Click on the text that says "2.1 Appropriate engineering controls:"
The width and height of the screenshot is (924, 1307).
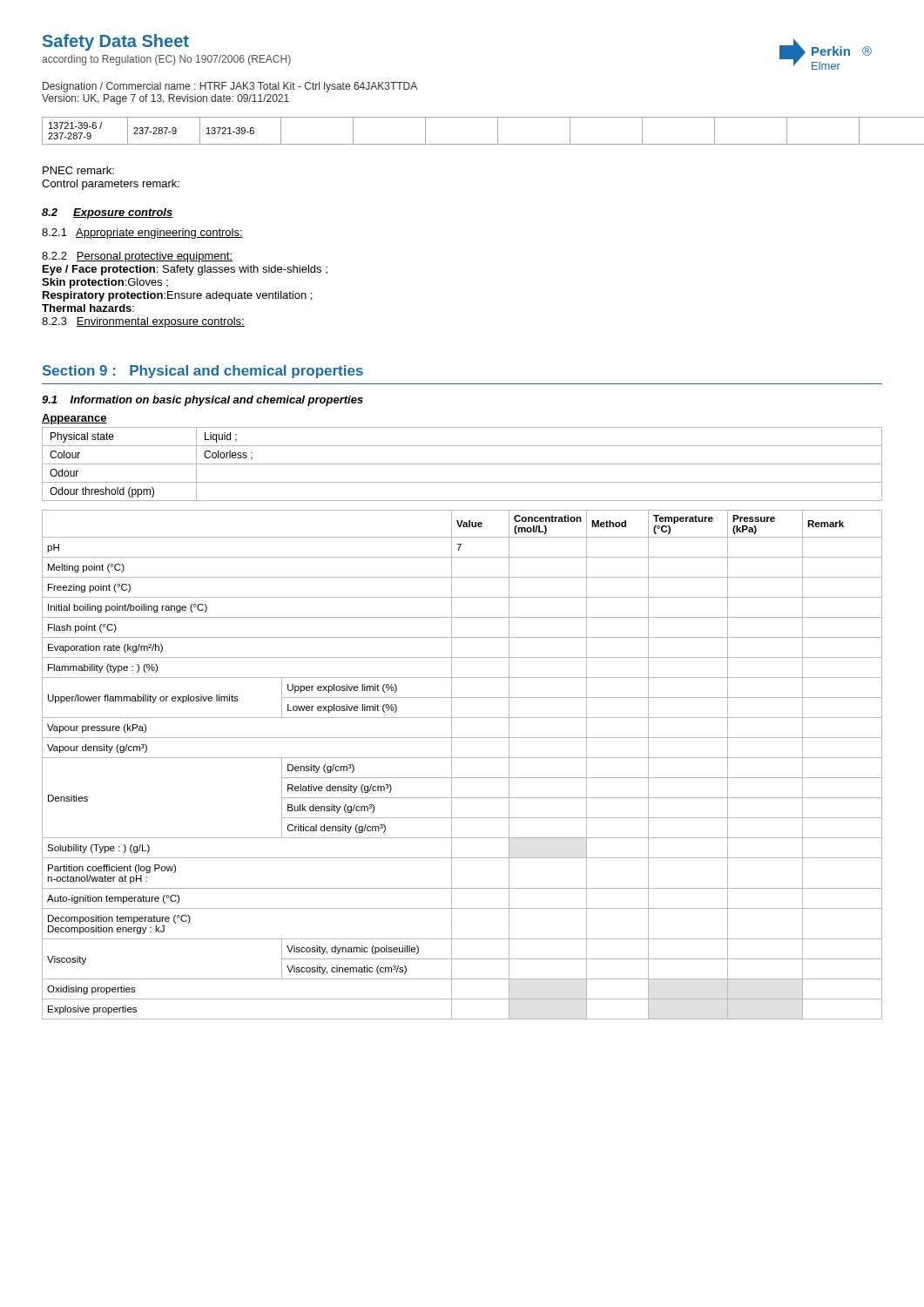(x=142, y=232)
